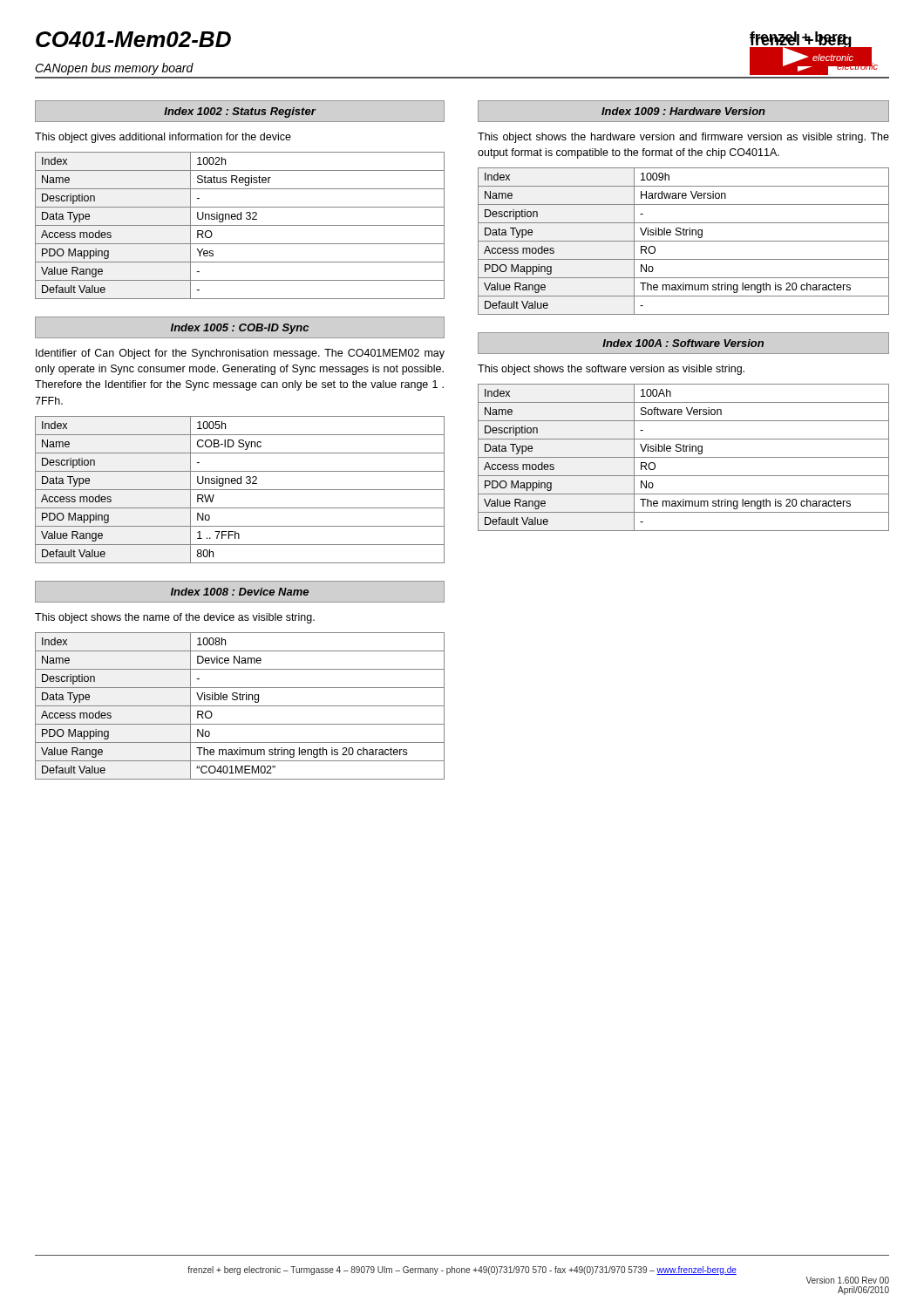This screenshot has height=1308, width=924.
Task: Locate the block starting "Identifier of Can Object"
Action: point(240,377)
